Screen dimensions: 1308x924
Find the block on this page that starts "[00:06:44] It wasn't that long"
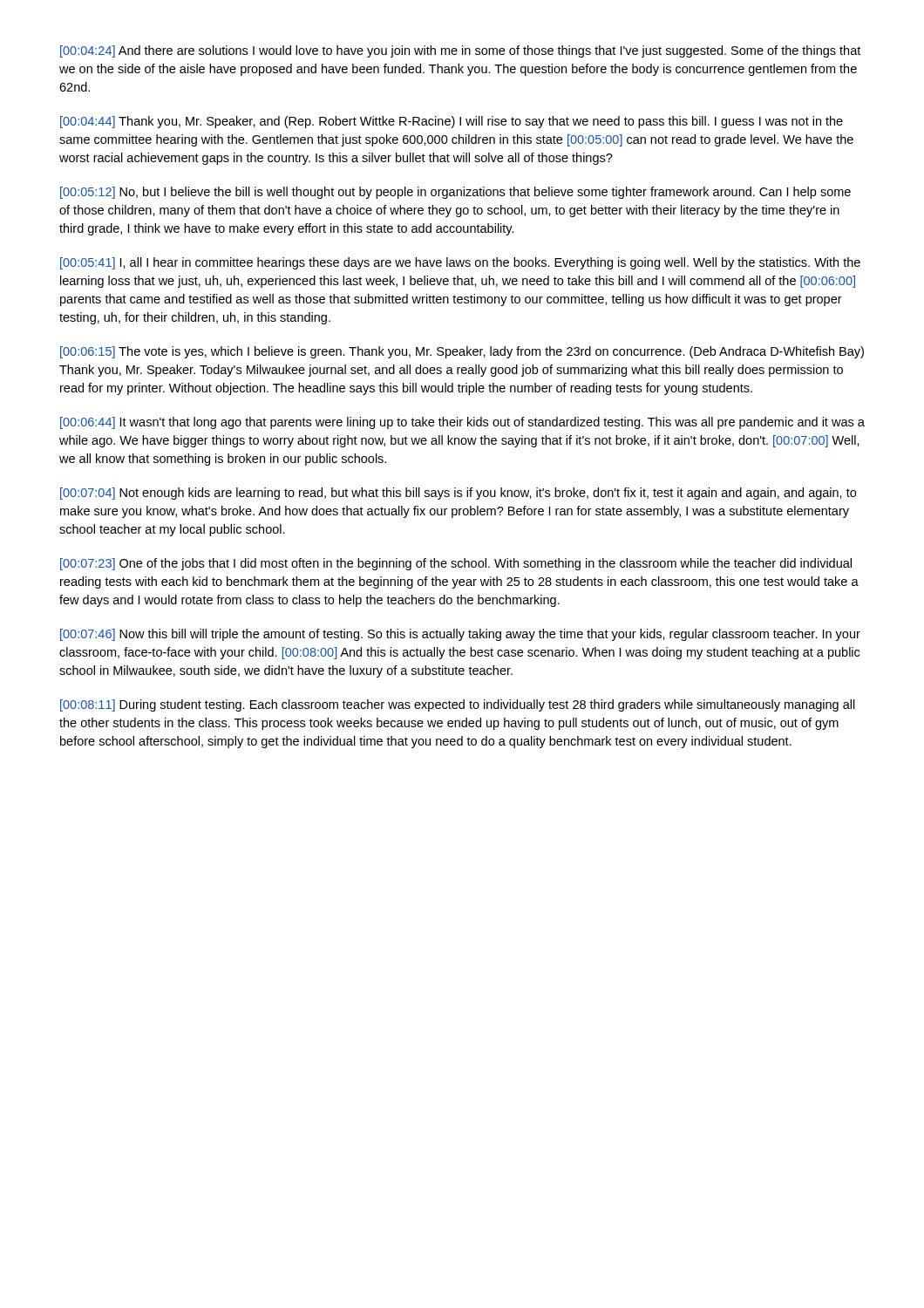(462, 441)
